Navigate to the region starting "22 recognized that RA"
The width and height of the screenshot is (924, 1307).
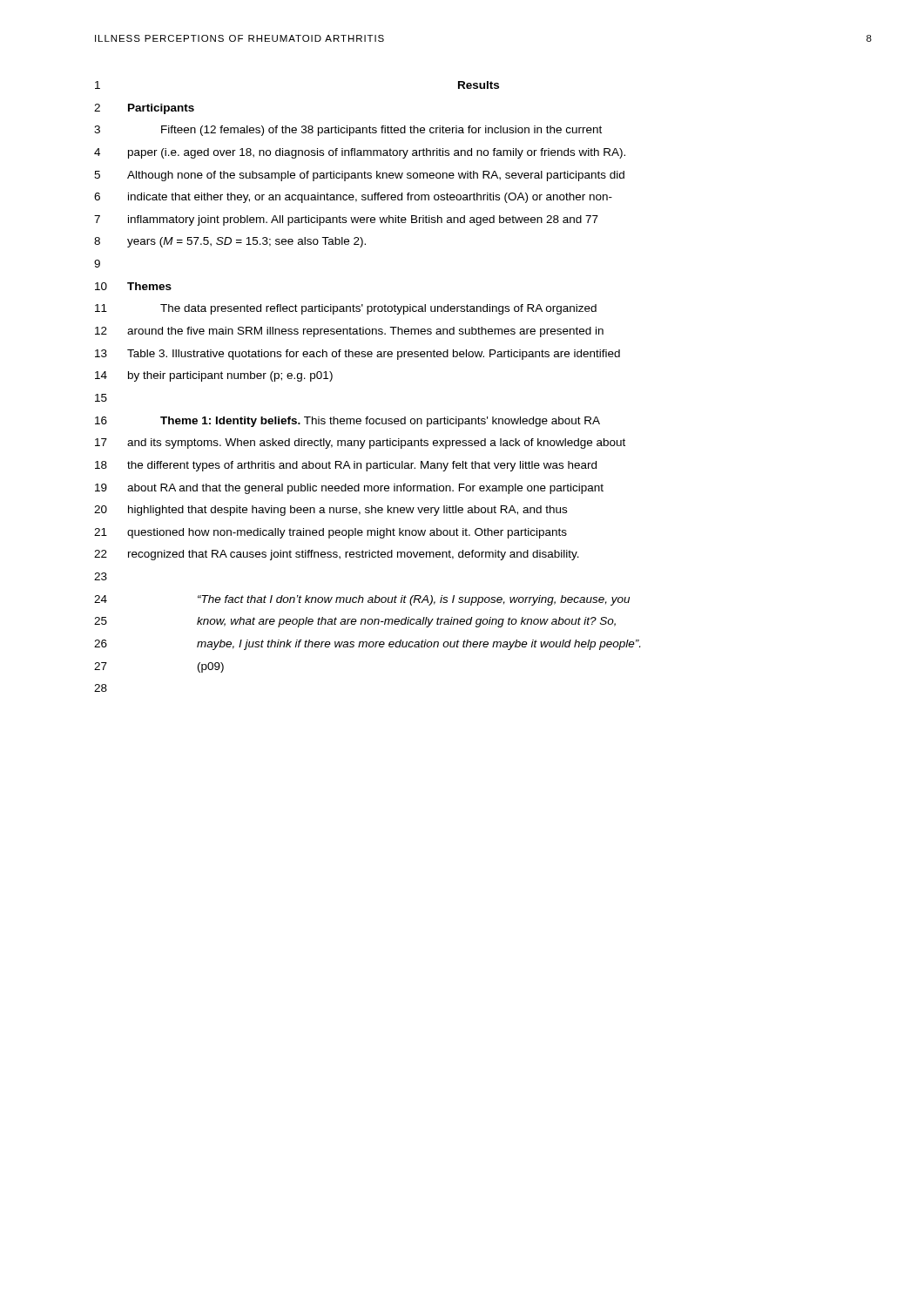click(x=462, y=554)
